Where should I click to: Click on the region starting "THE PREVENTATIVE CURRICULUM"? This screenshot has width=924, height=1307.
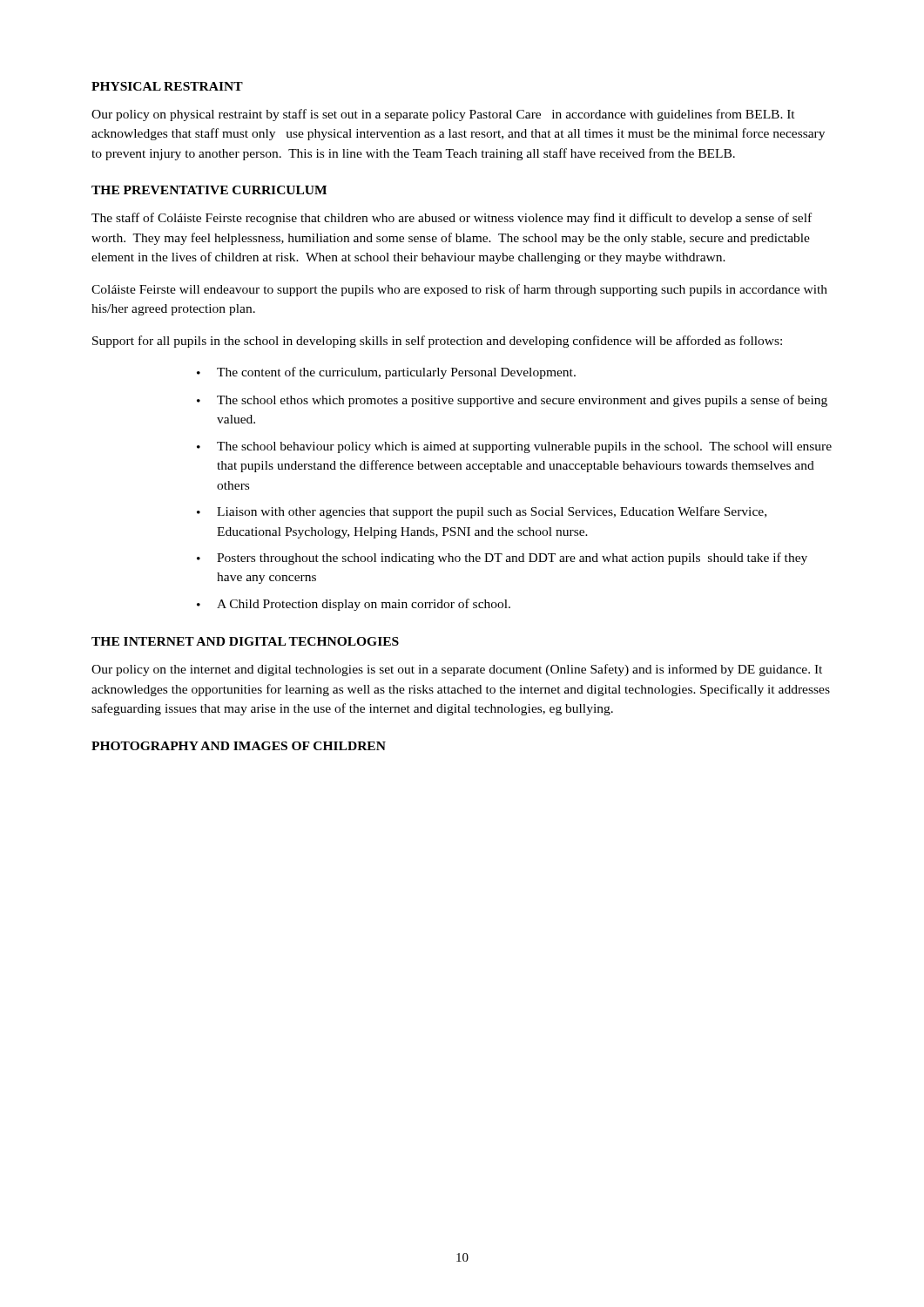(209, 190)
